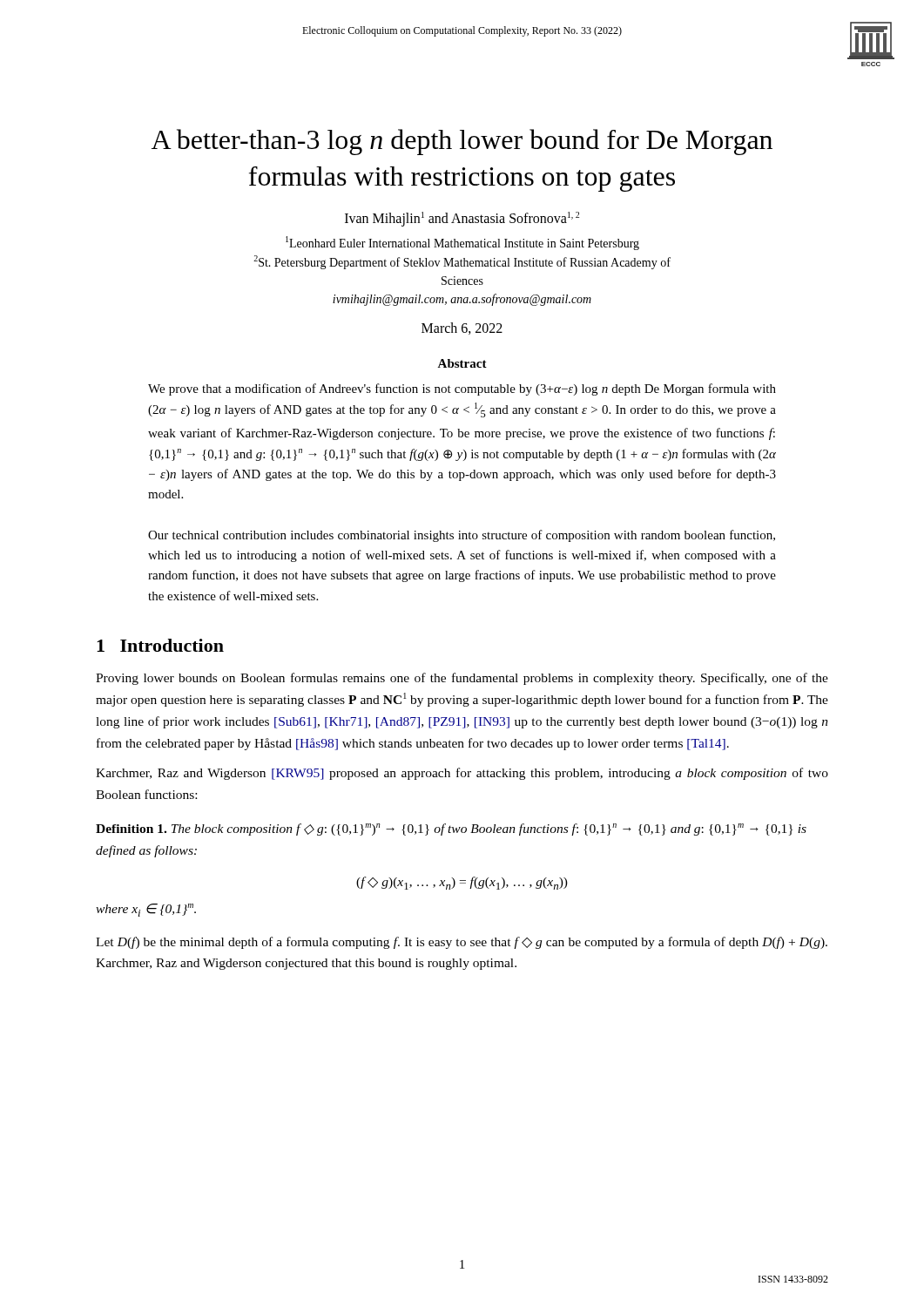Image resolution: width=924 pixels, height=1307 pixels.
Task: Navigate to the element starting "Proving lower bounds on Boolean formulas remains one"
Action: pos(462,710)
